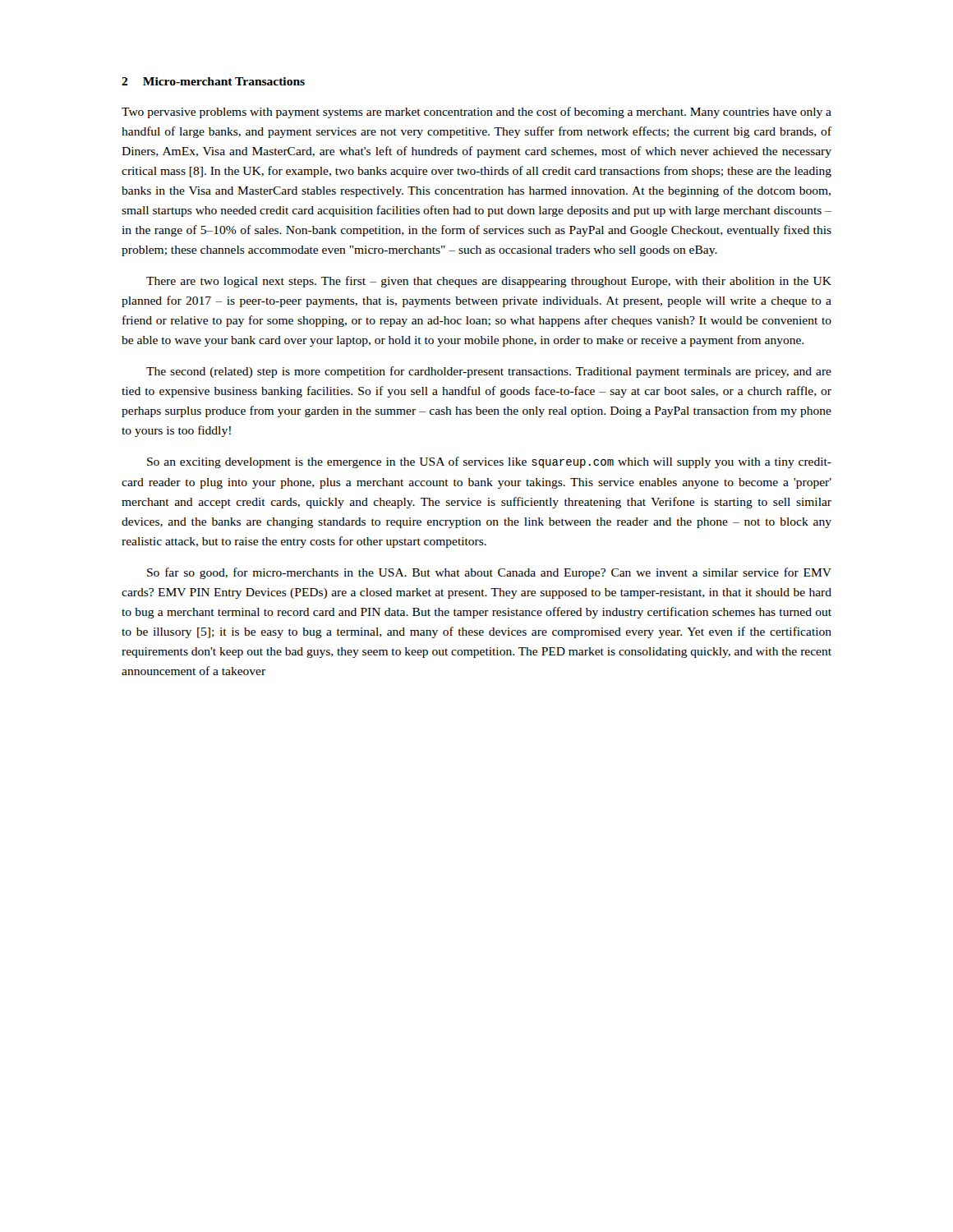Locate the text block with the text "There are two logical next steps. The first"
Viewport: 953px width, 1232px height.
tap(476, 311)
